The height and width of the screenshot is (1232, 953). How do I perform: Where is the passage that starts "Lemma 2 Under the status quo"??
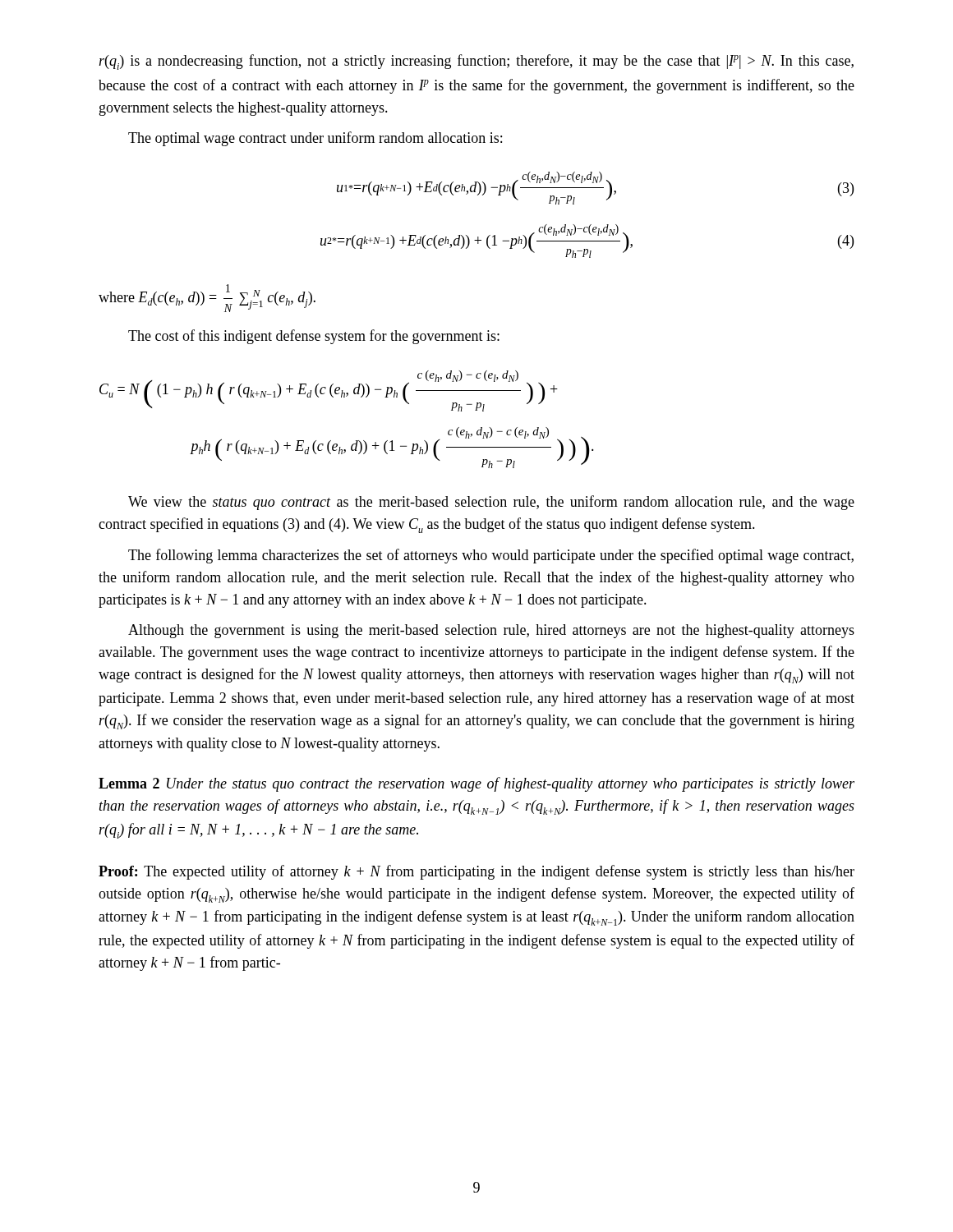click(x=476, y=808)
